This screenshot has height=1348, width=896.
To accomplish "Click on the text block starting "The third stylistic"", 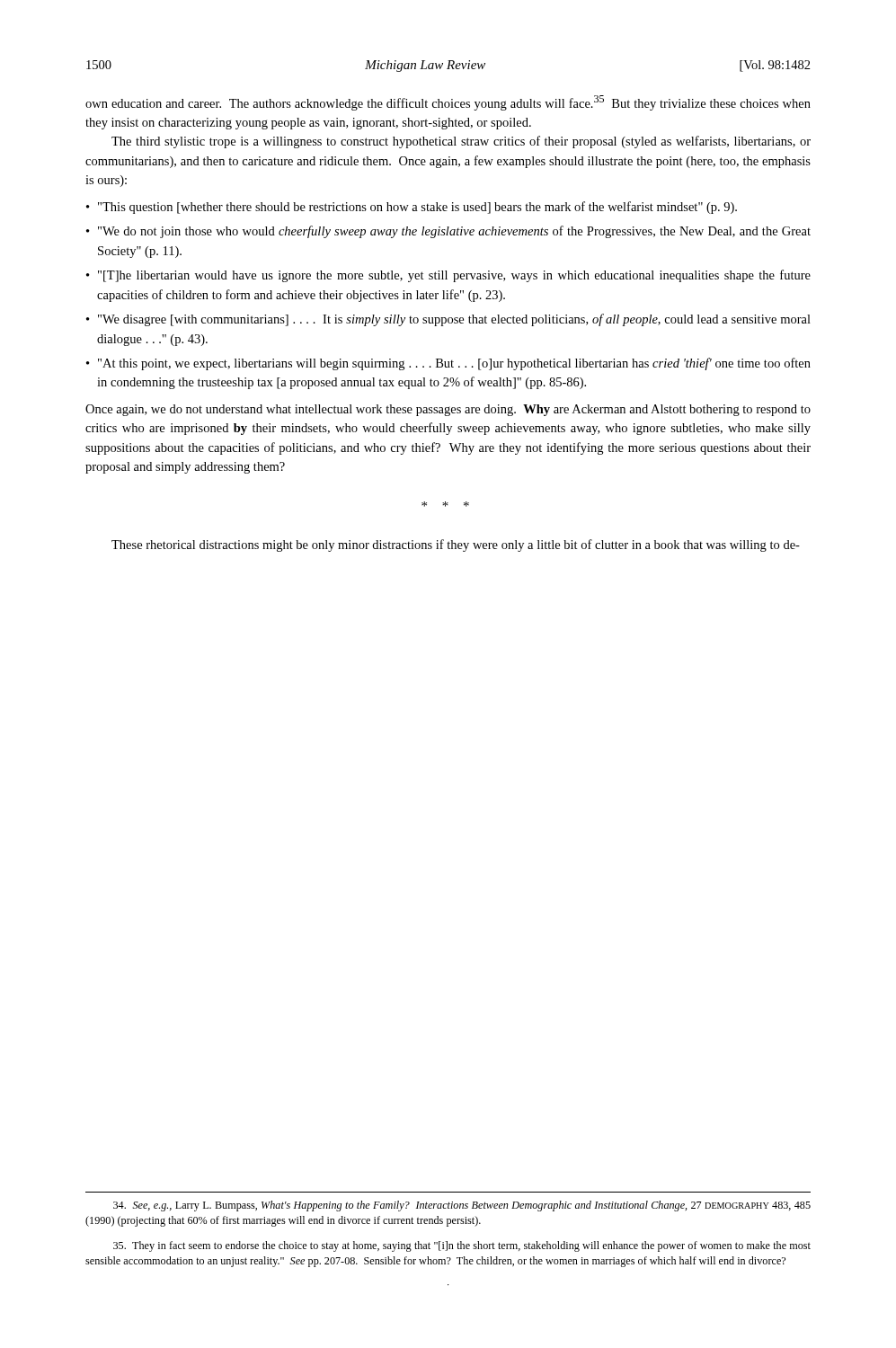I will [x=448, y=161].
